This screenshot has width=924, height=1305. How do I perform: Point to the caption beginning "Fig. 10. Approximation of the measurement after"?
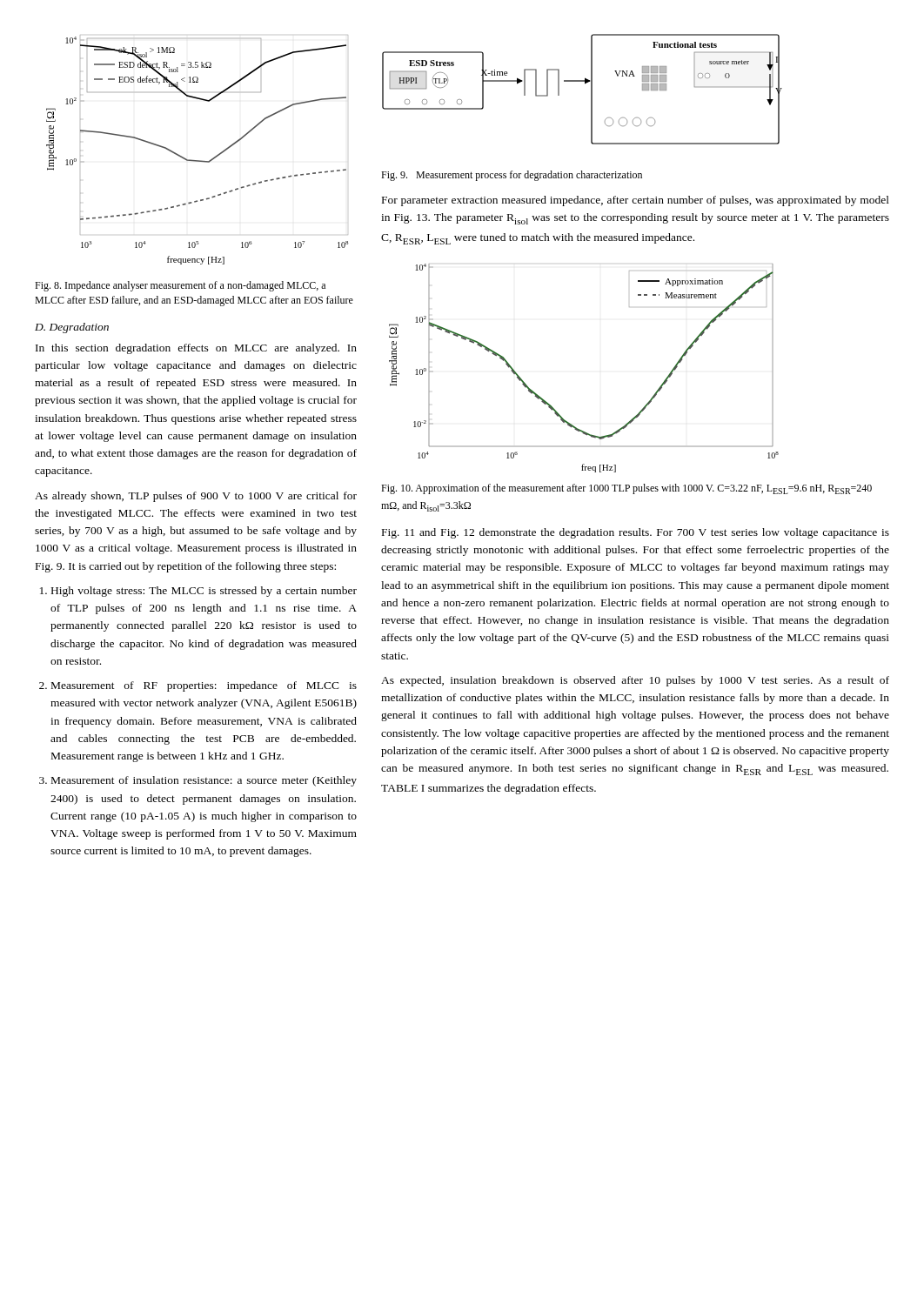coord(627,498)
